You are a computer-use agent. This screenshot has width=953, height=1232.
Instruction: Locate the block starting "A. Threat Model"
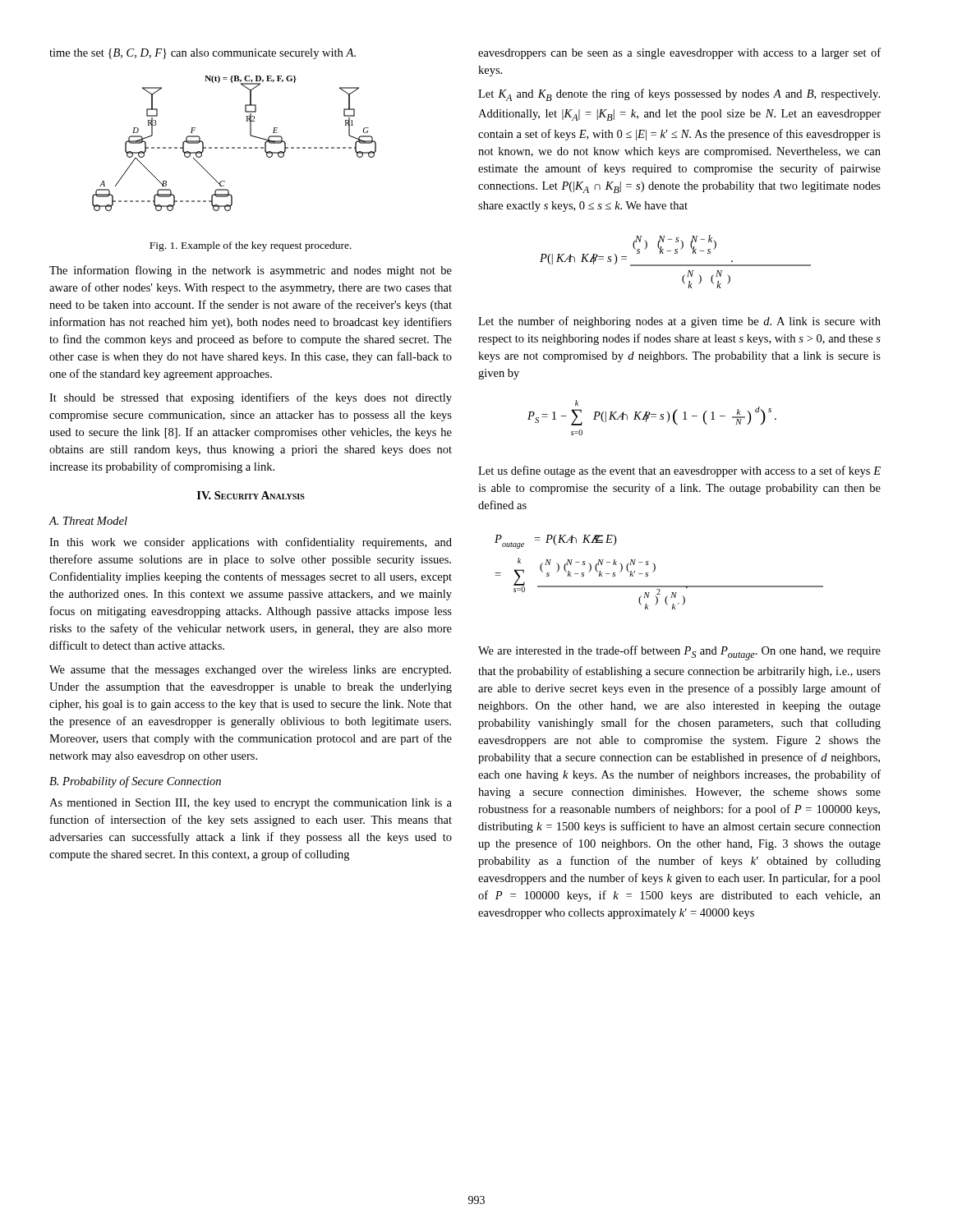coord(88,521)
